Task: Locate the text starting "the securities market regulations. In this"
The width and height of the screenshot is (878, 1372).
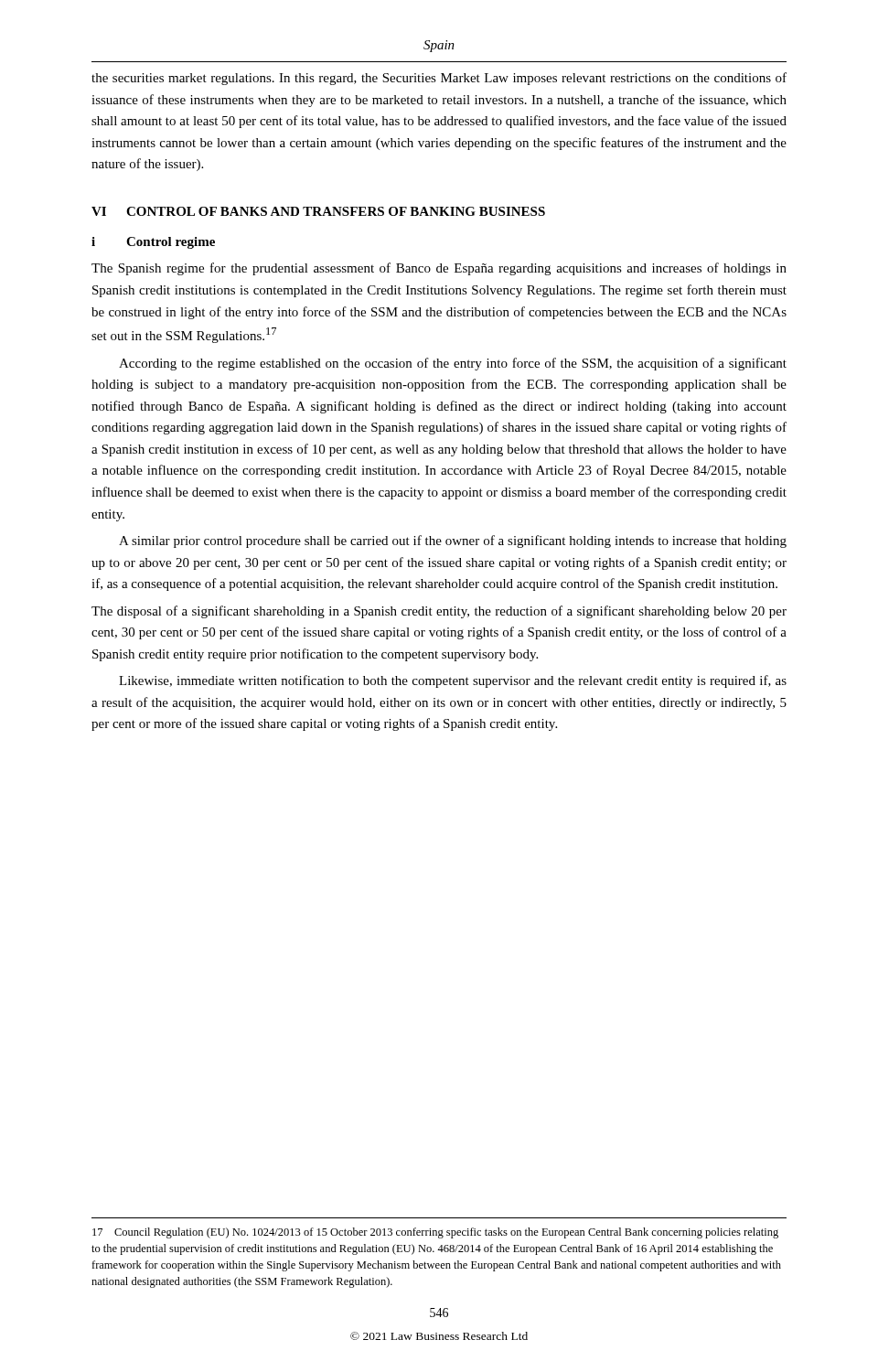Action: point(439,121)
